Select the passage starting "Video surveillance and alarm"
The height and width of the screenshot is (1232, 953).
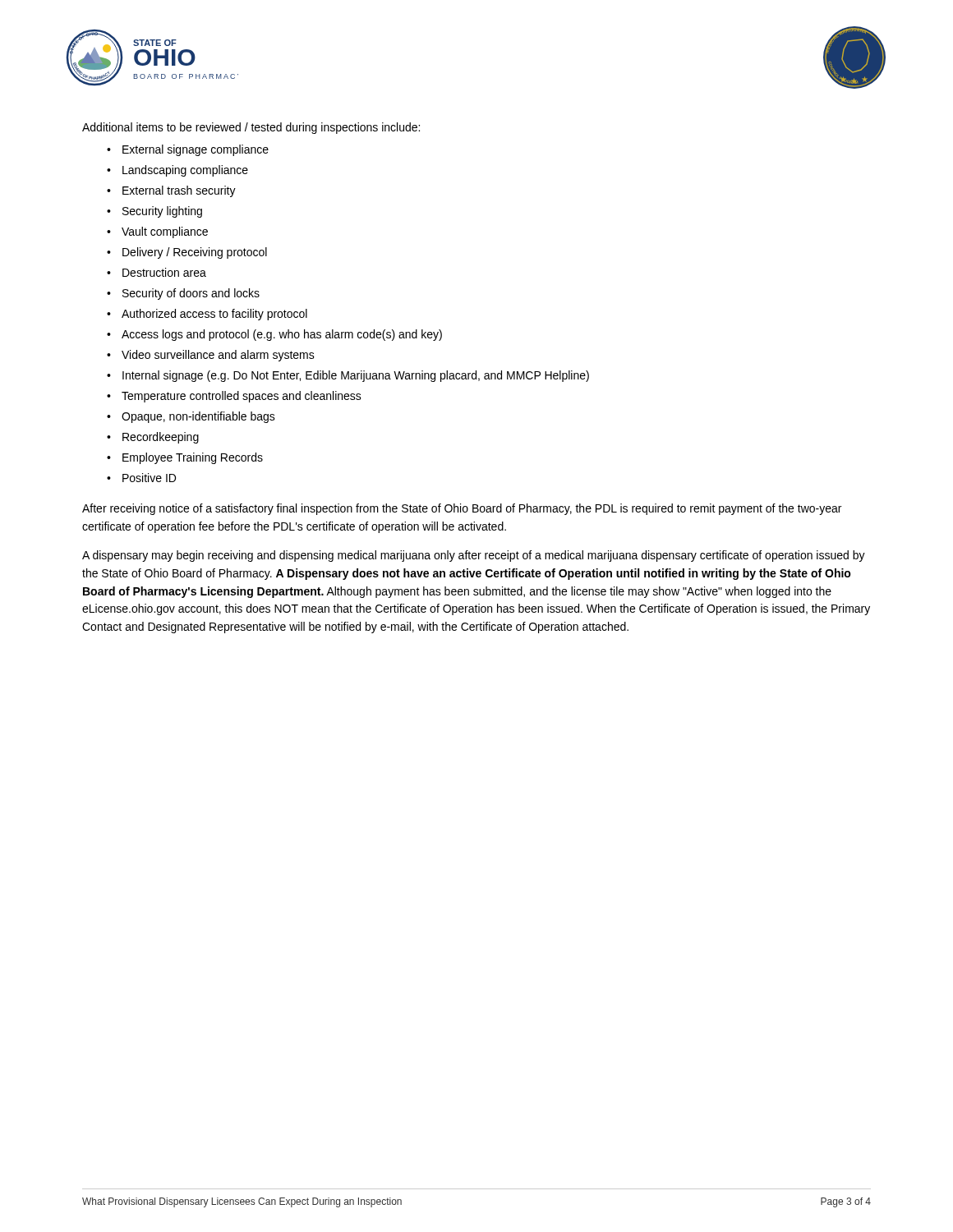218,355
